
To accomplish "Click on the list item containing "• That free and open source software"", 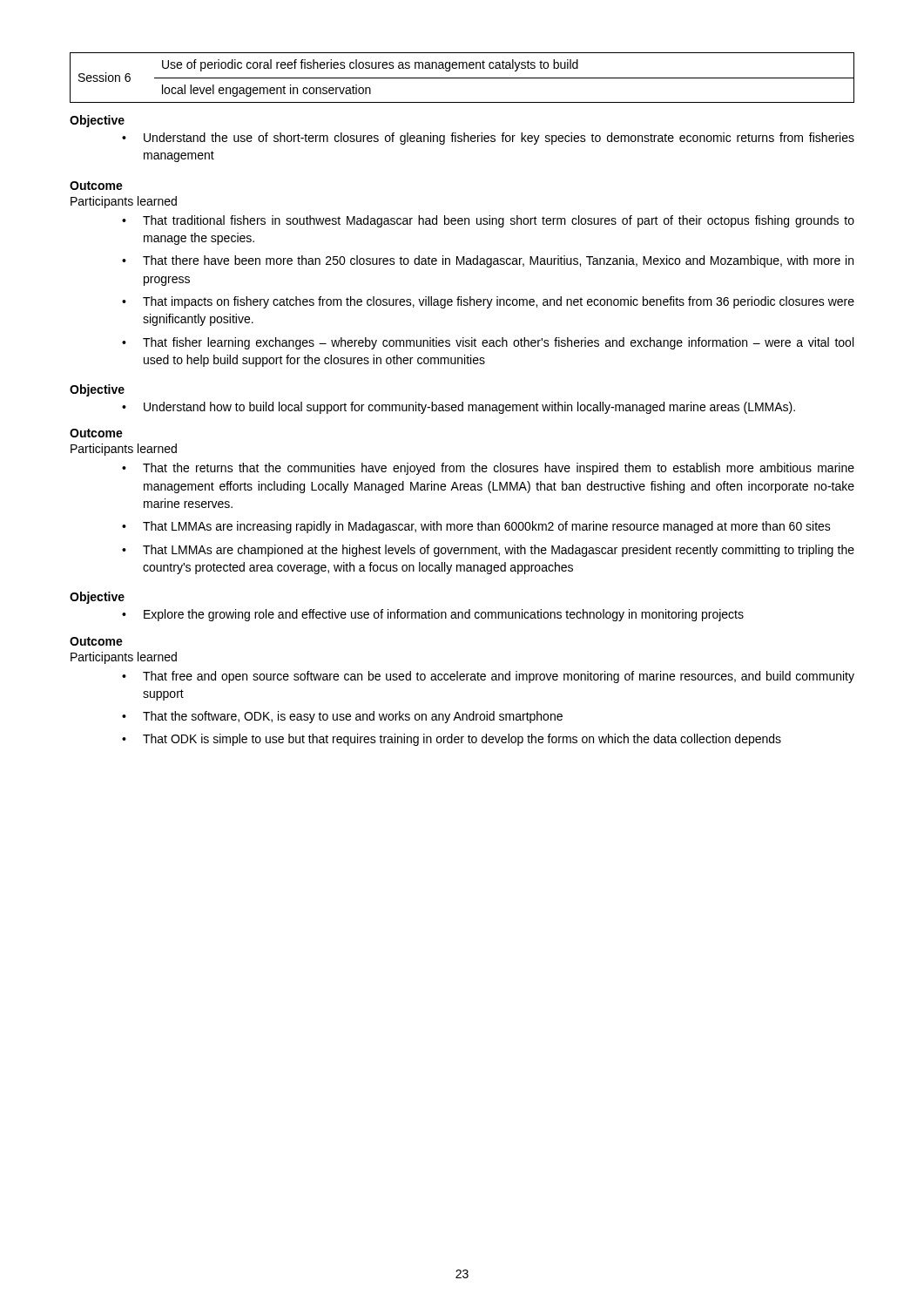I will click(x=479, y=685).
